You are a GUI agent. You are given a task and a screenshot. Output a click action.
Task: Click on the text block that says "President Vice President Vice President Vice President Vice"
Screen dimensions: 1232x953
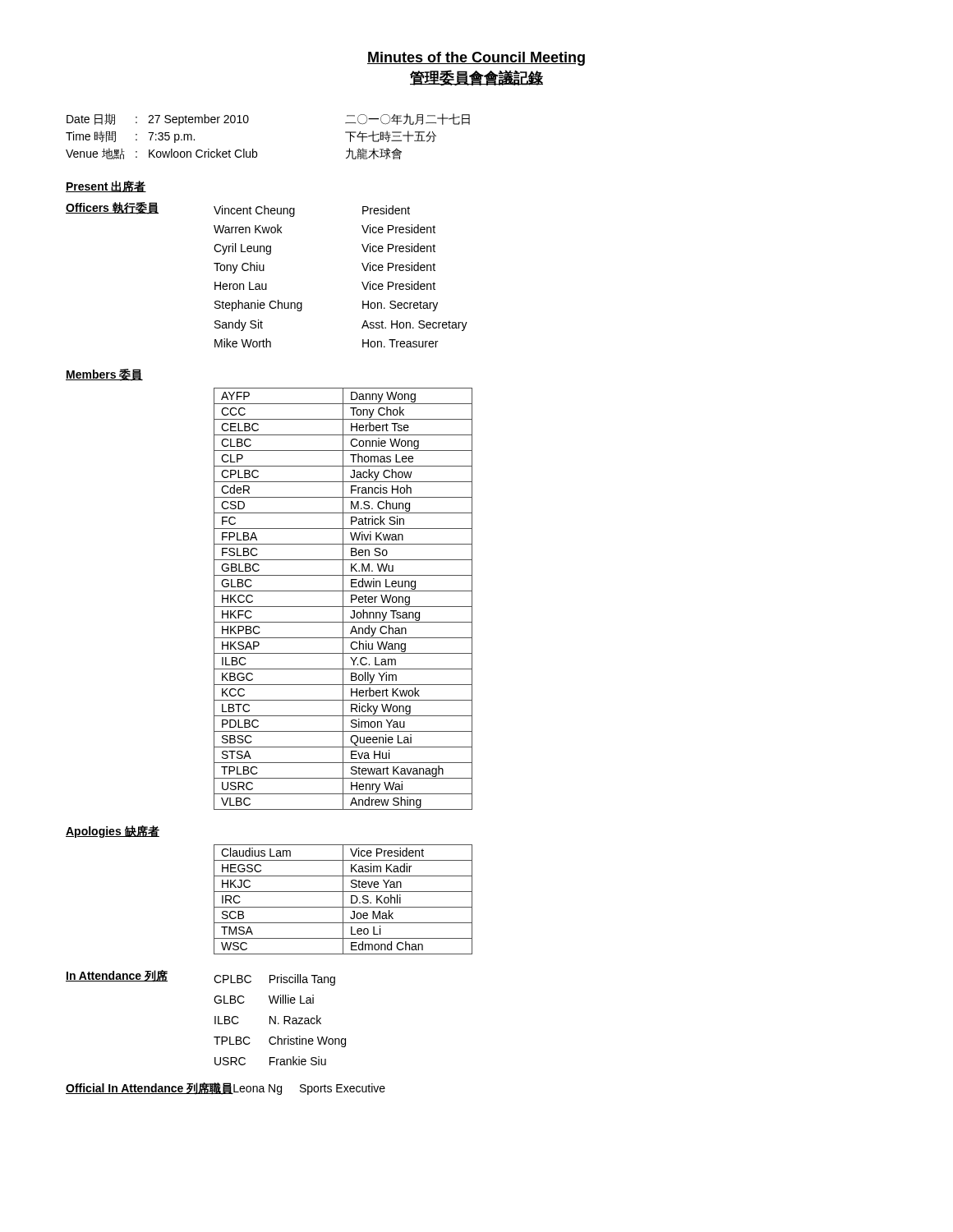[414, 277]
